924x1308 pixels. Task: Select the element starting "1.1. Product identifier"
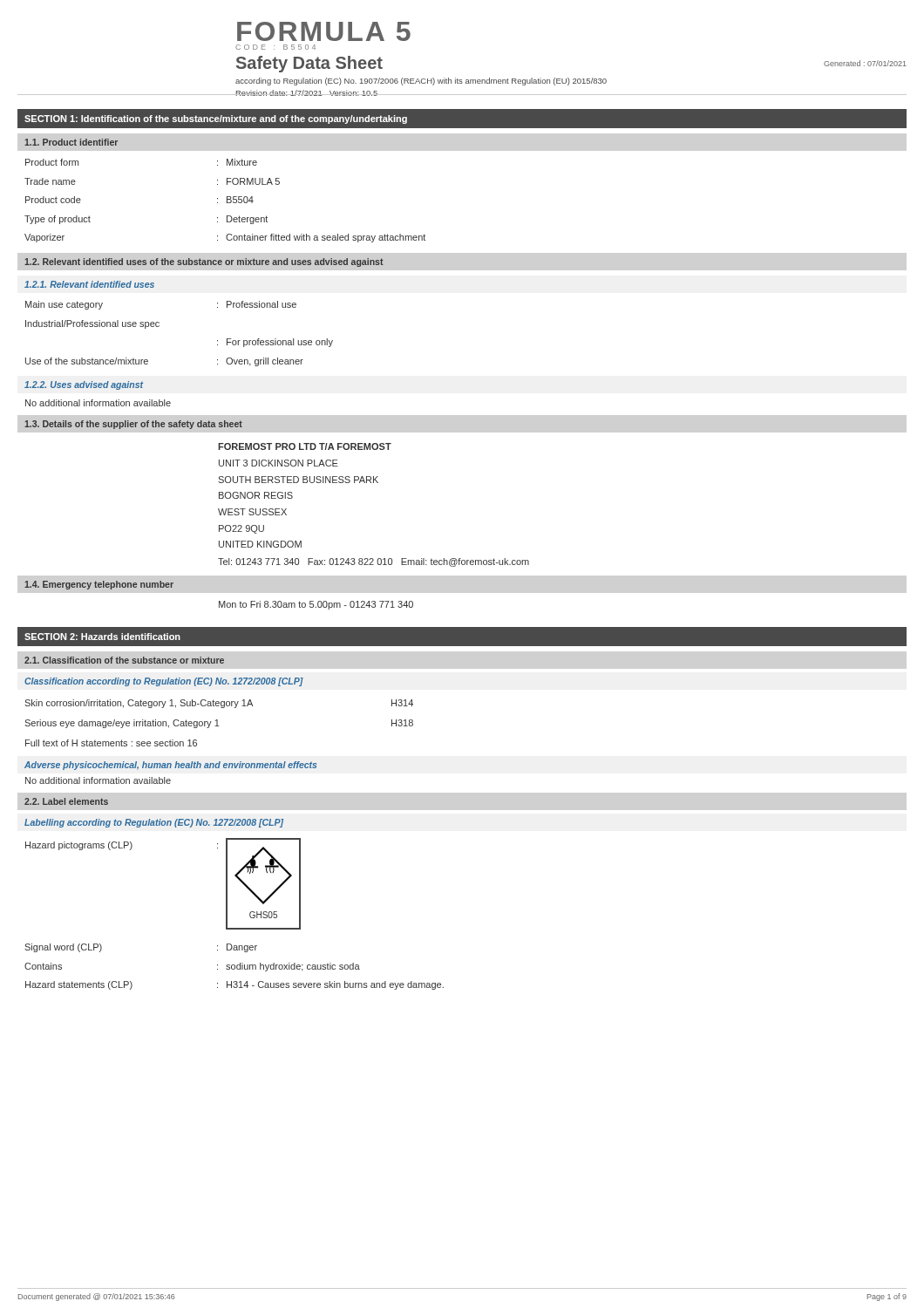pyautogui.click(x=71, y=142)
